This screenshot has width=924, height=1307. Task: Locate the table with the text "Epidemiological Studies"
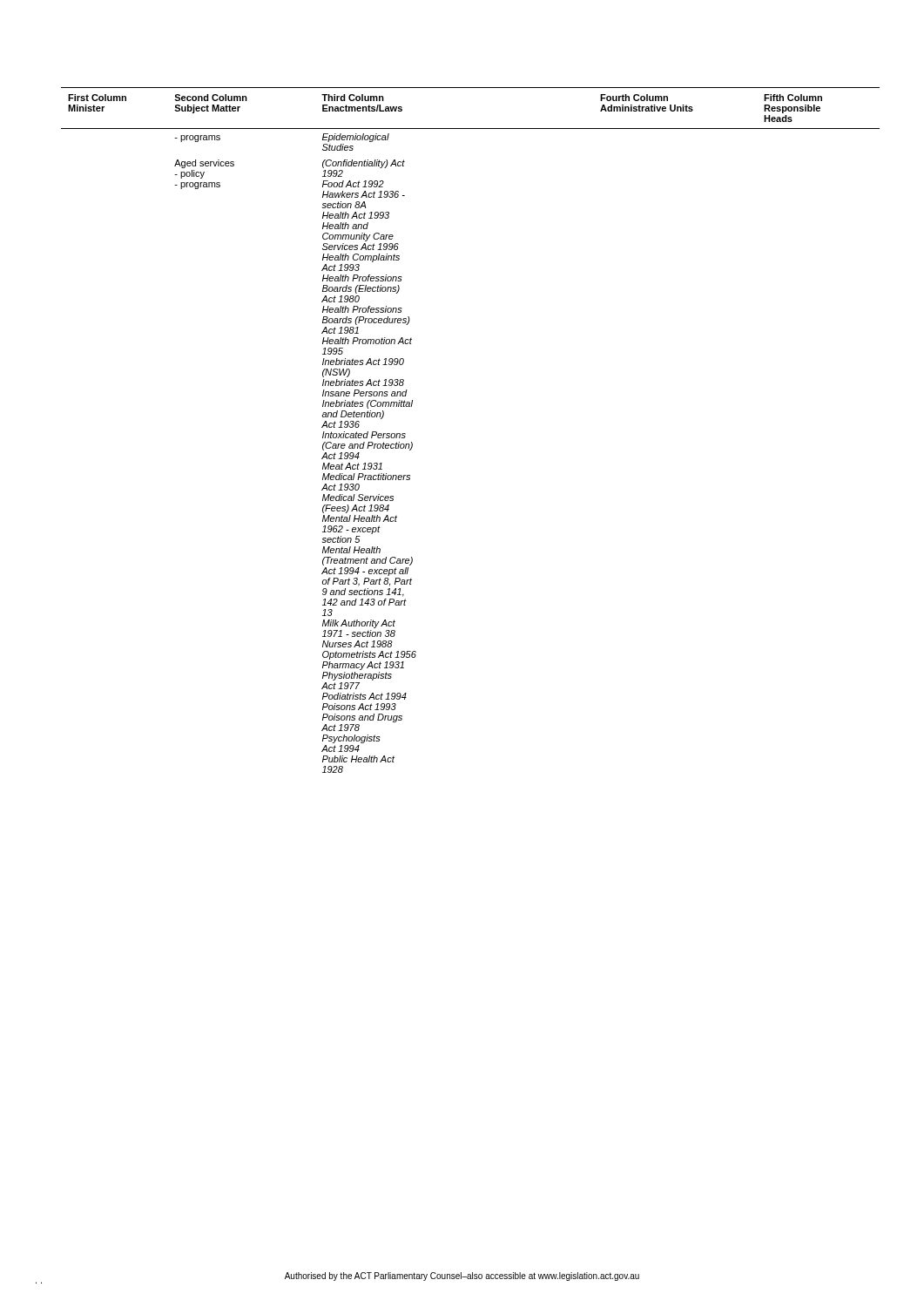[470, 432]
